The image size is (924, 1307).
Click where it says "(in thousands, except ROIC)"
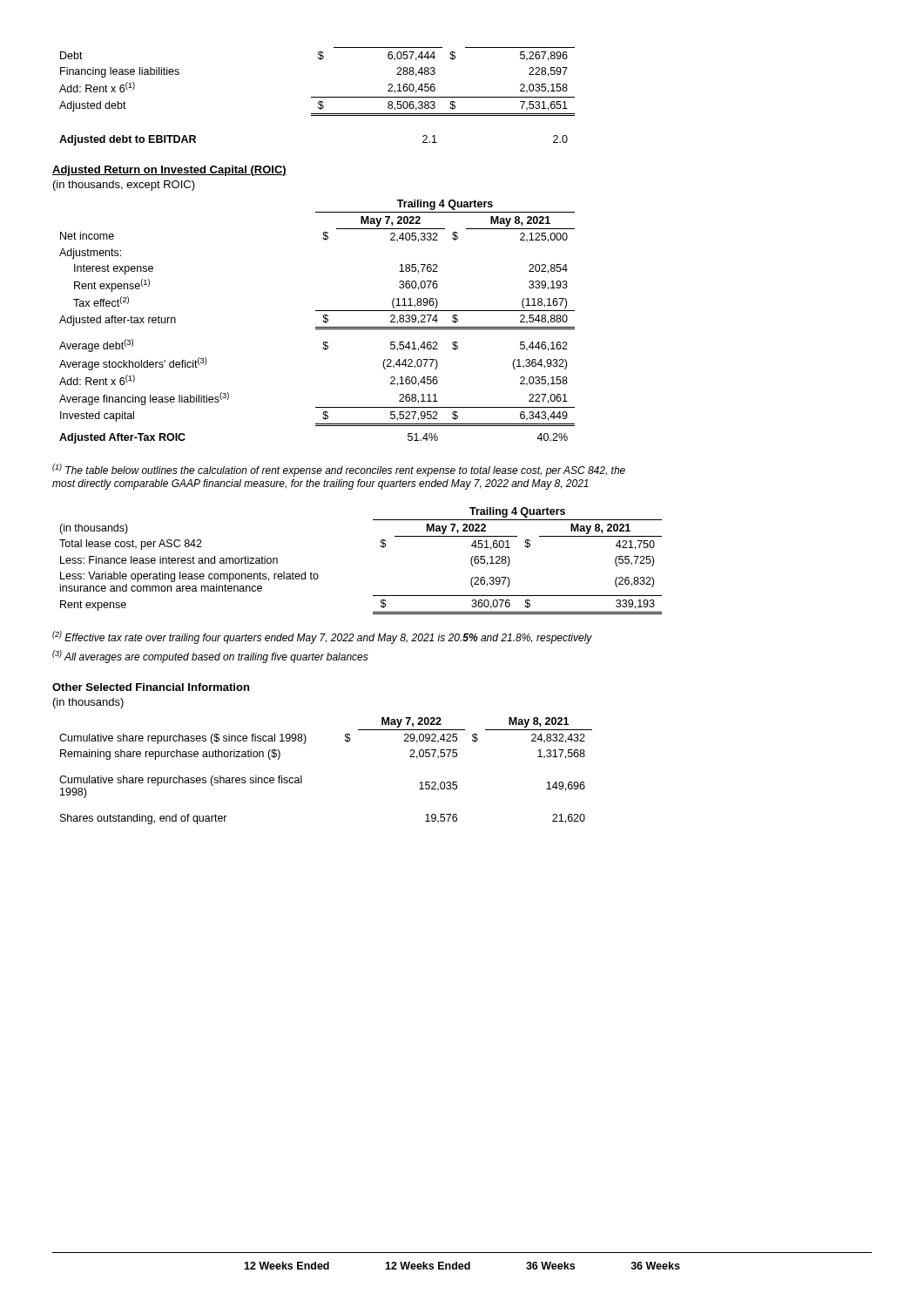click(124, 184)
